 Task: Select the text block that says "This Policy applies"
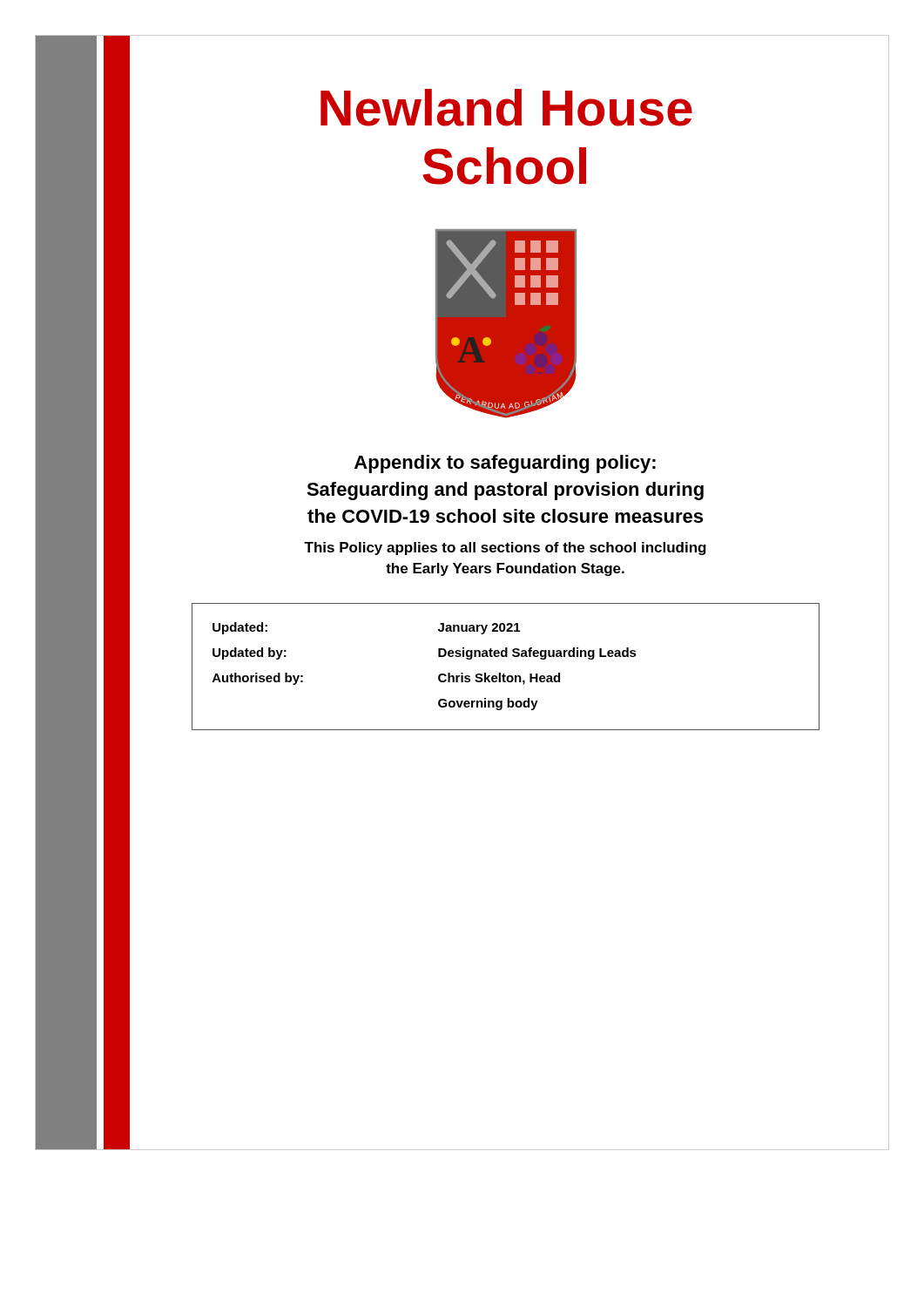[506, 558]
